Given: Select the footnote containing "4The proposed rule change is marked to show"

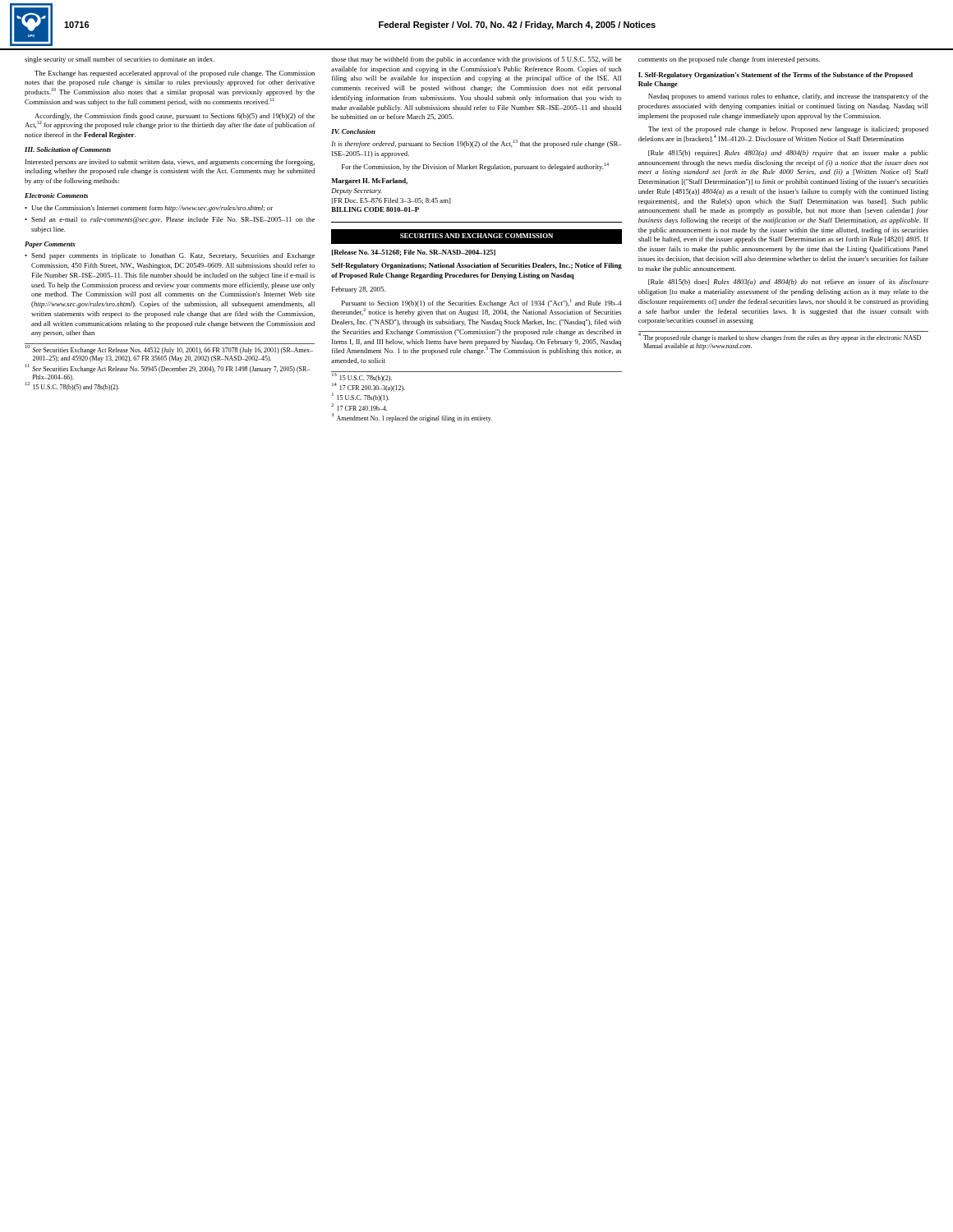Looking at the screenshot, I should tap(783, 343).
